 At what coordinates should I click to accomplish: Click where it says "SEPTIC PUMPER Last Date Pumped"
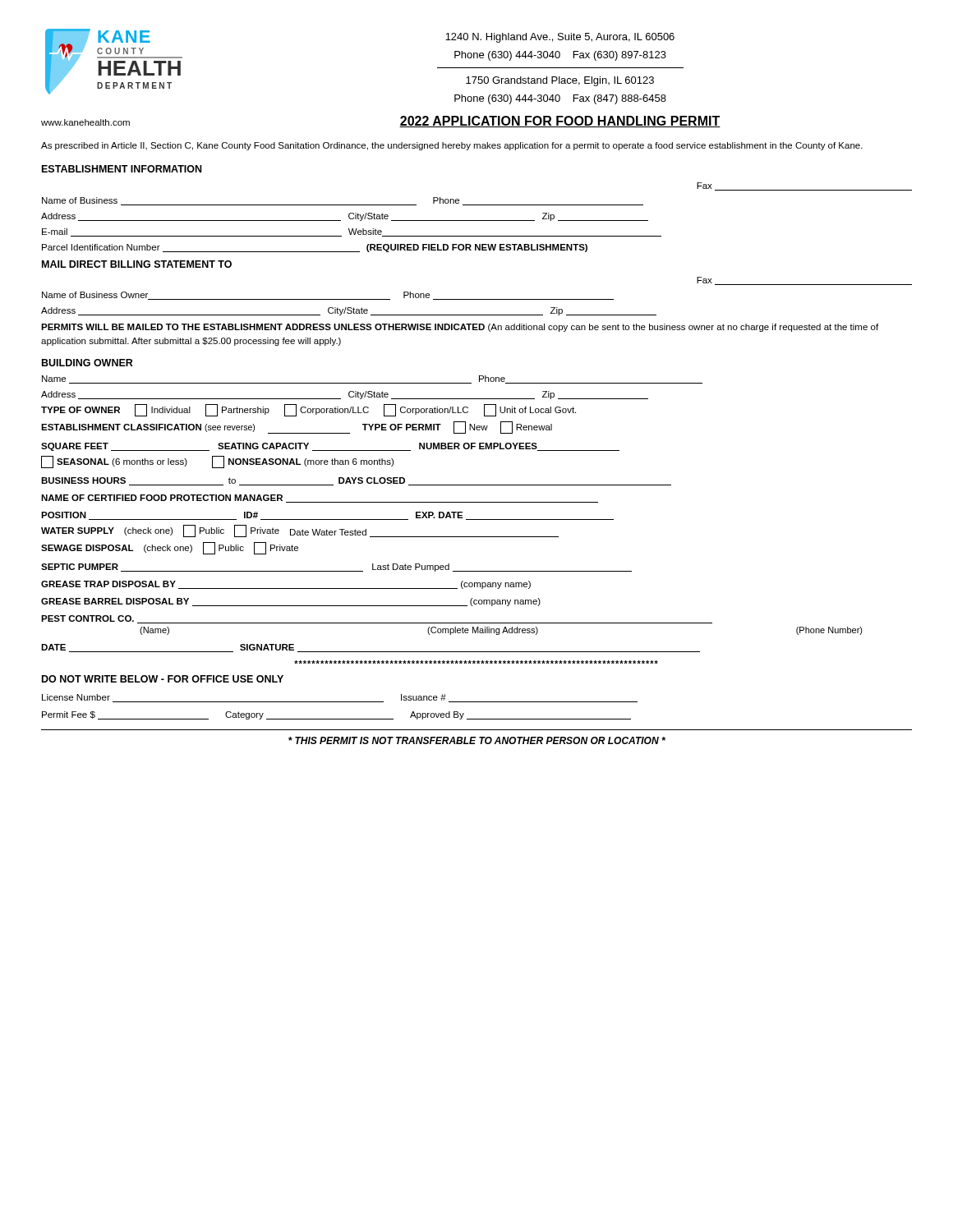[336, 565]
